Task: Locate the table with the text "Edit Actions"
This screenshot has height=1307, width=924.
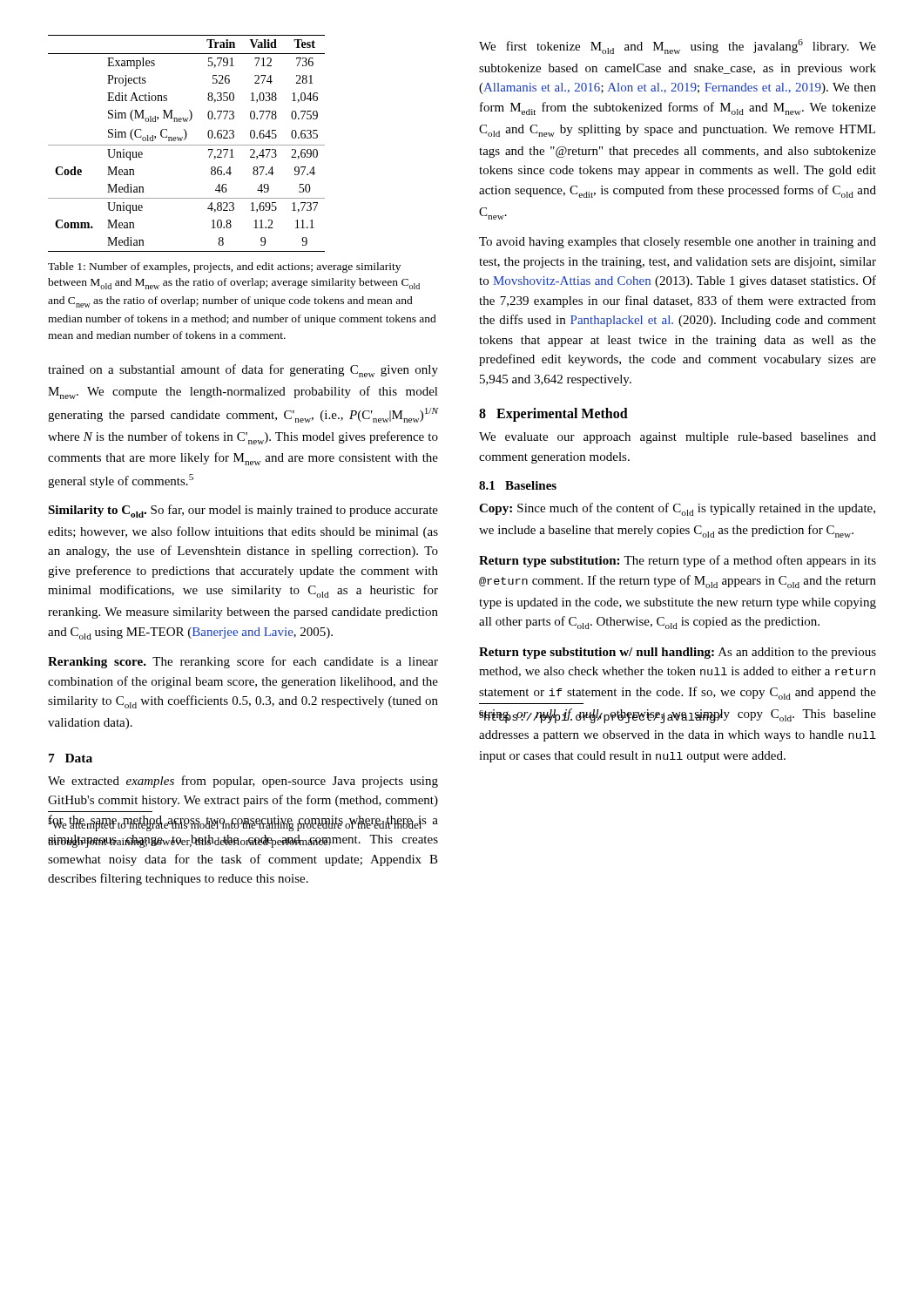Action: point(243,143)
